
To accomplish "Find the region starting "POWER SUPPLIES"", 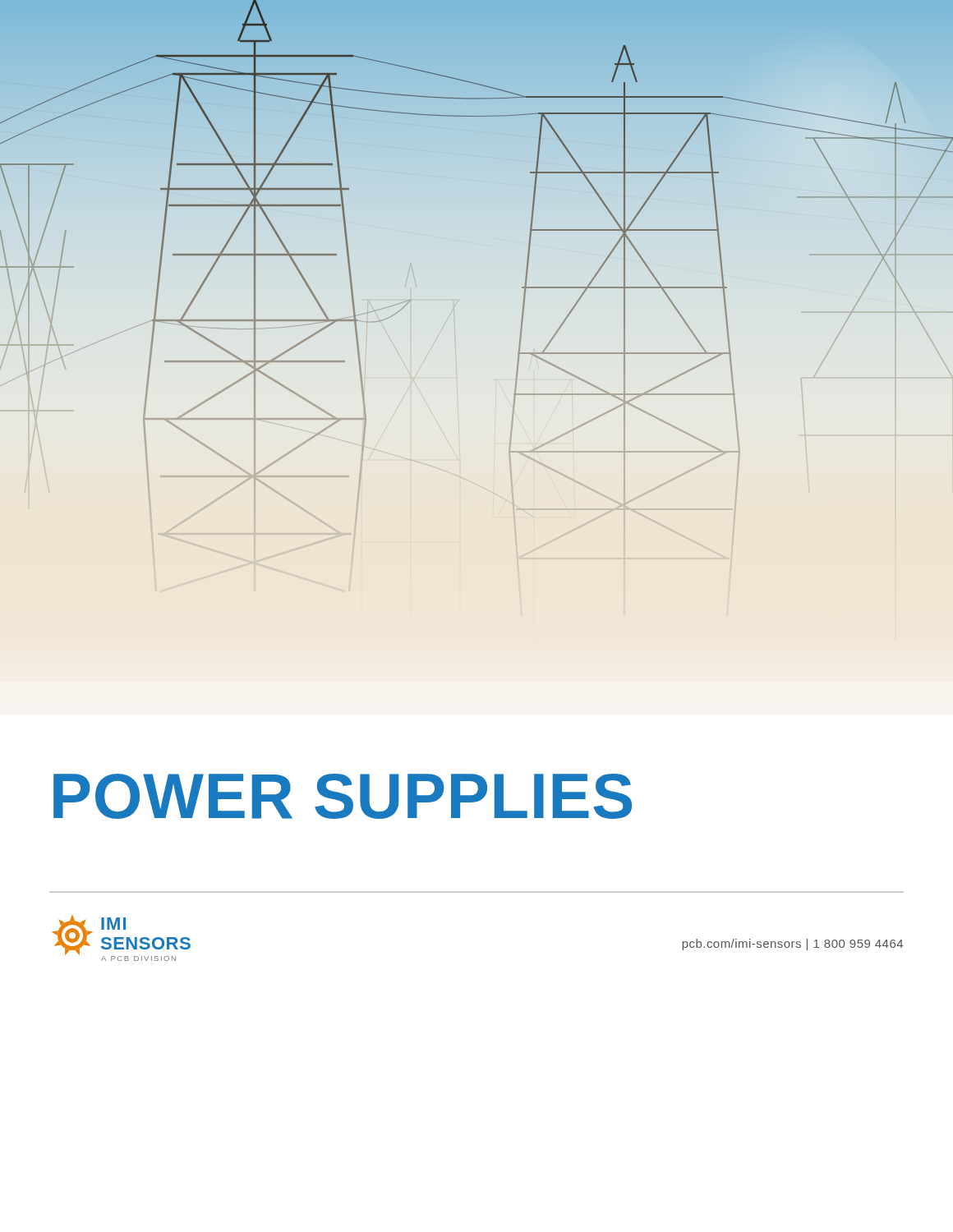I will tap(342, 796).
